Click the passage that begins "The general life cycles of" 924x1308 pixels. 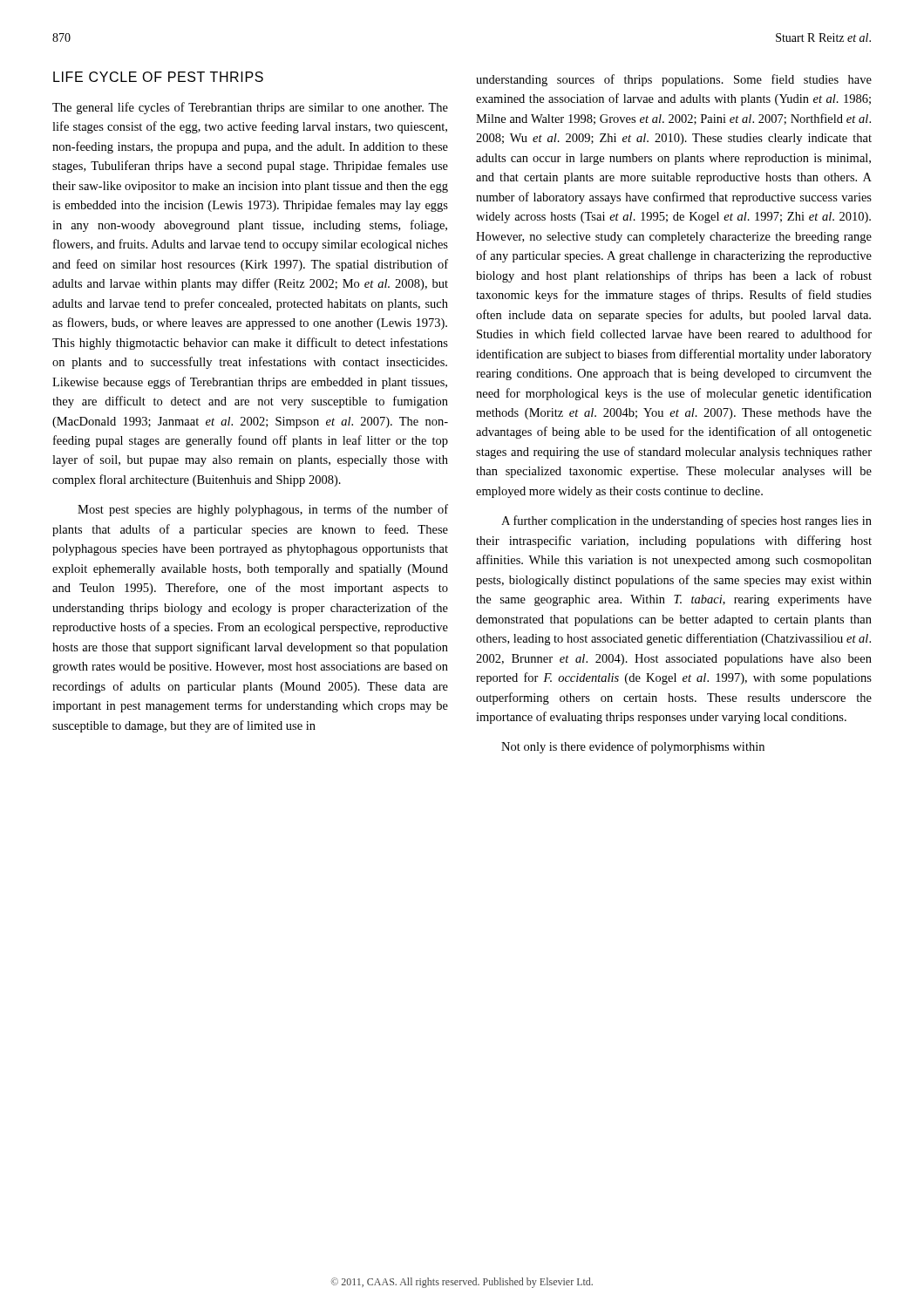click(x=250, y=294)
